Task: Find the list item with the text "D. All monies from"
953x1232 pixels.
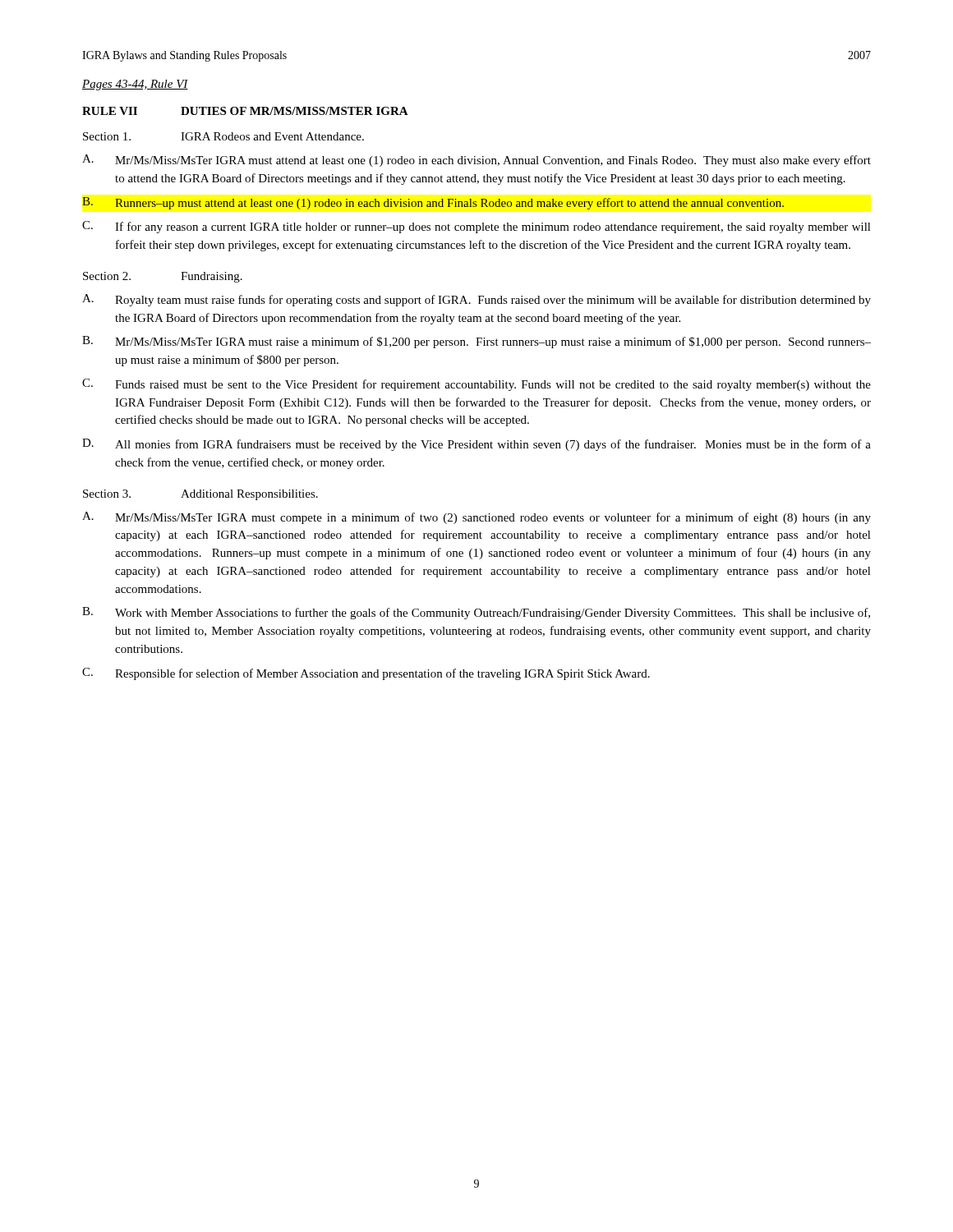Action: click(476, 454)
